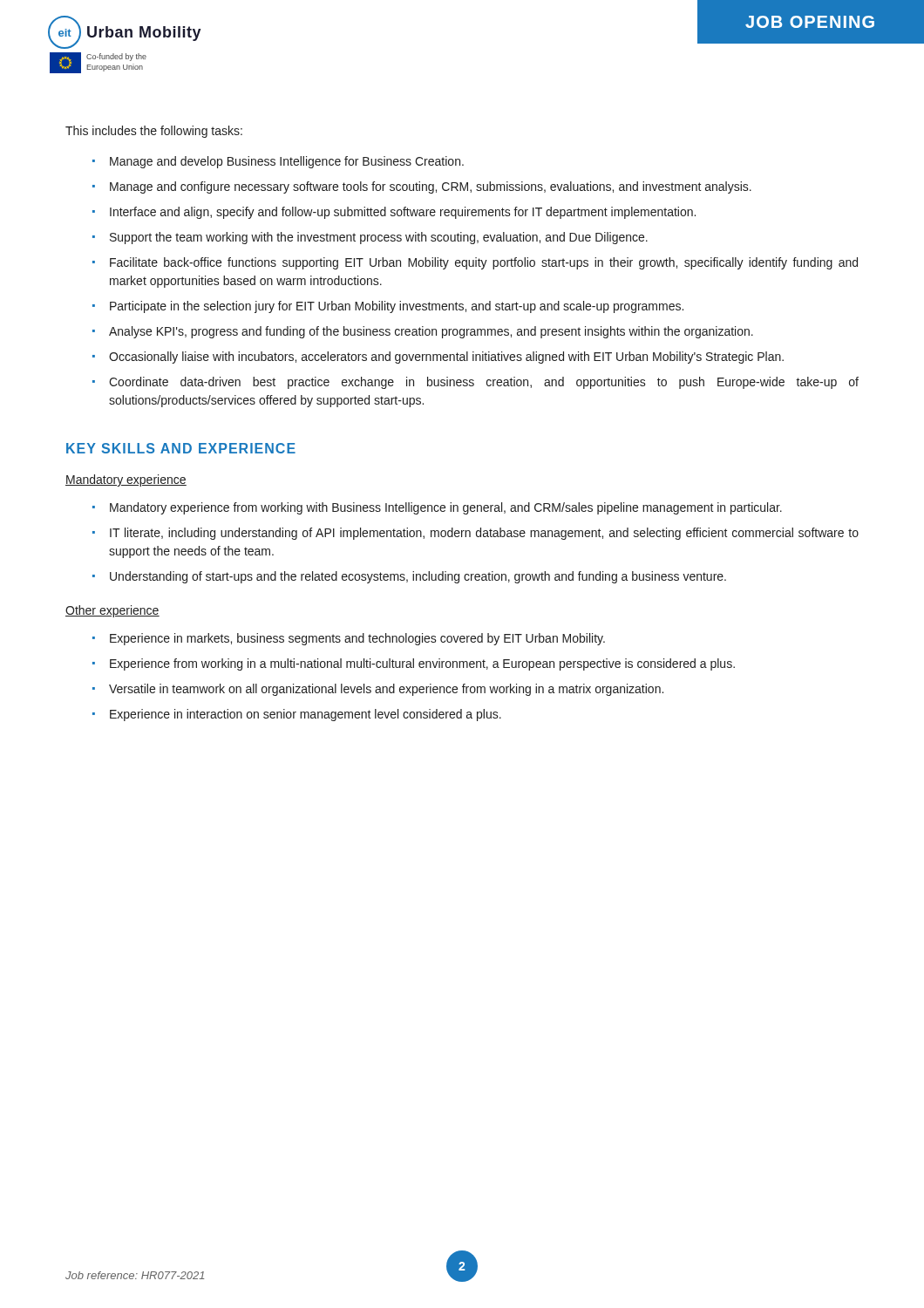Point to "Other experience"

(x=112, y=610)
